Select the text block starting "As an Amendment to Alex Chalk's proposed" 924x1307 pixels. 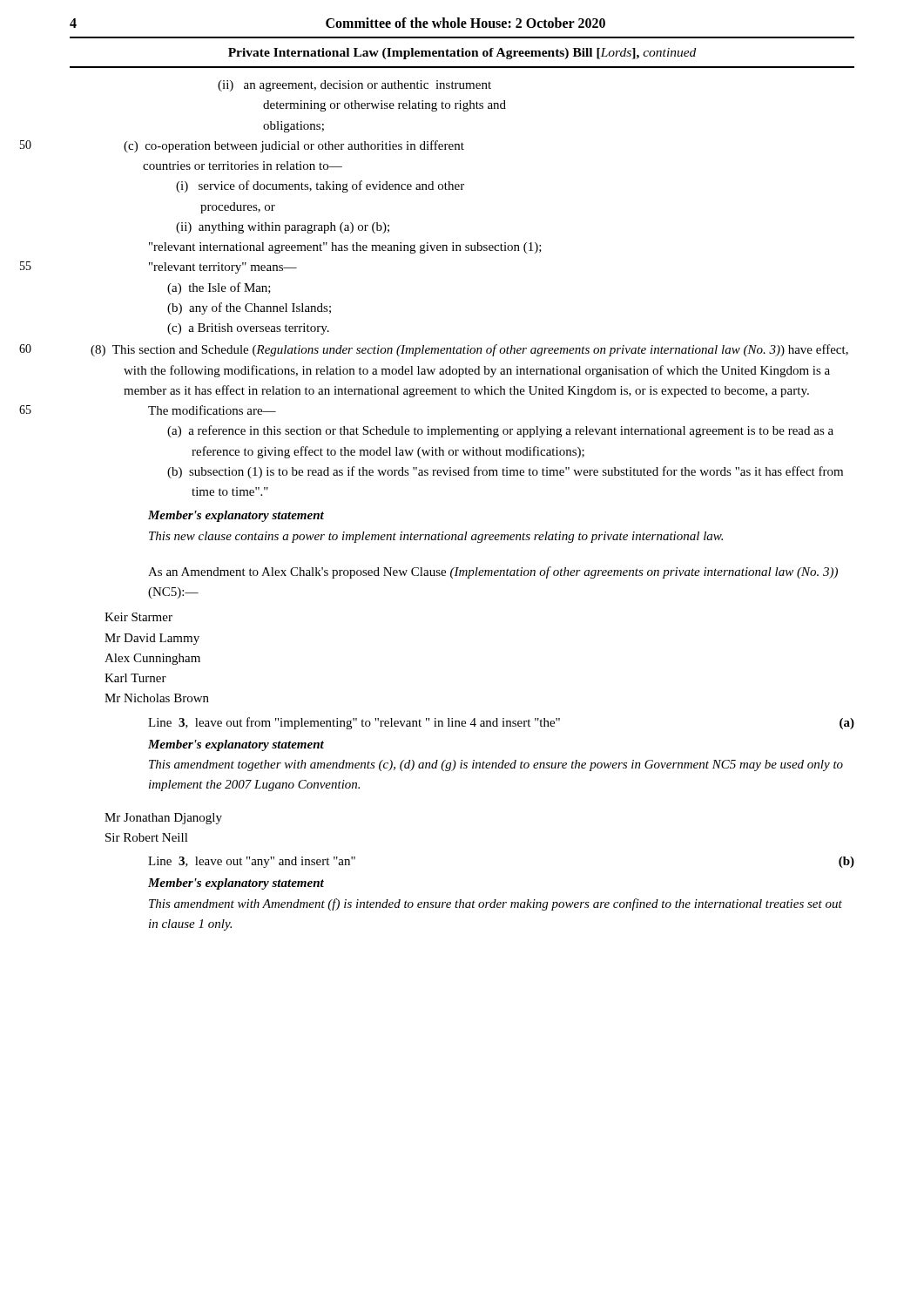[x=493, y=581]
